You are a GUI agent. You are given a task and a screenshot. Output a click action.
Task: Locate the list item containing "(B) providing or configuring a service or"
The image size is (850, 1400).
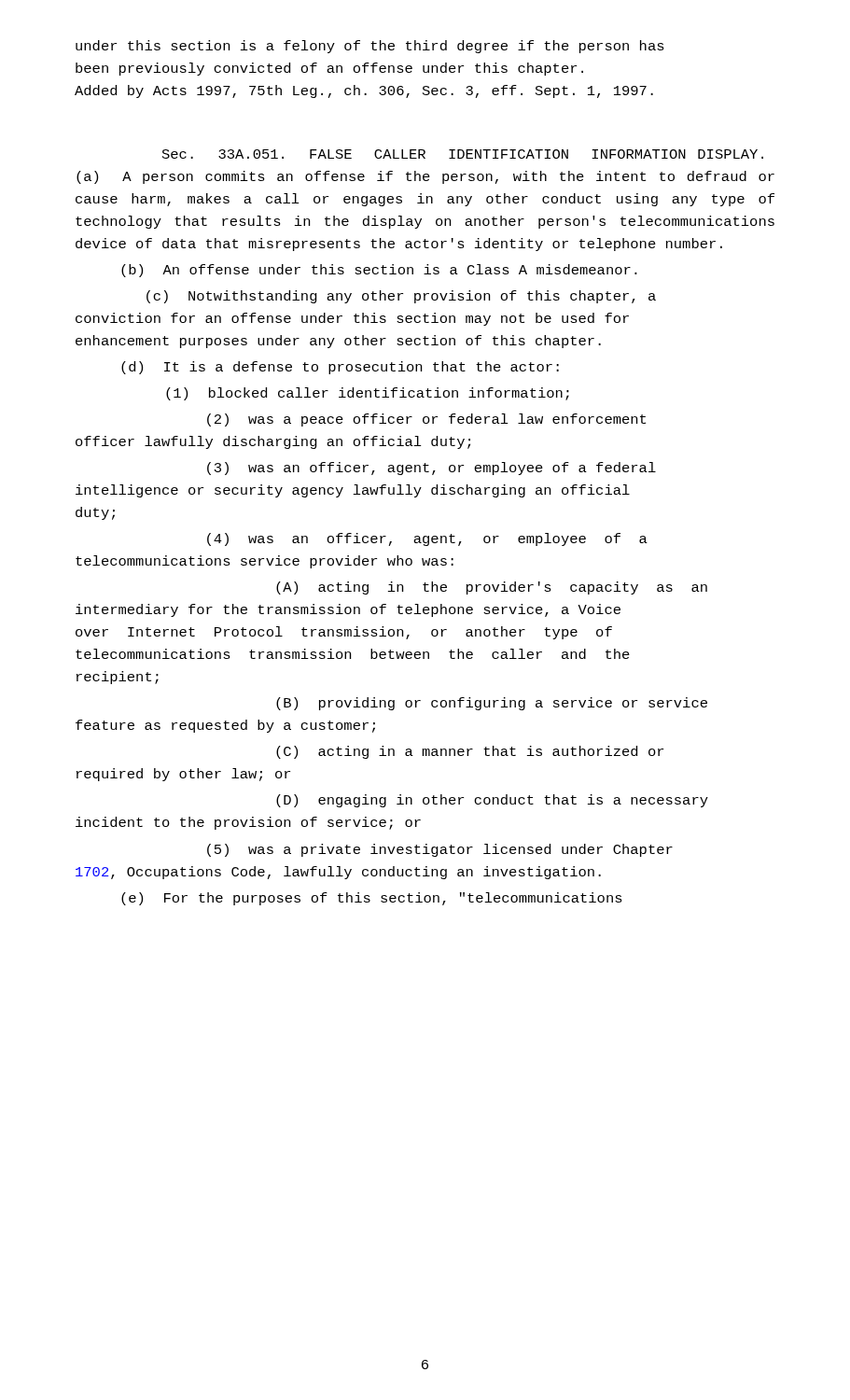391,715
